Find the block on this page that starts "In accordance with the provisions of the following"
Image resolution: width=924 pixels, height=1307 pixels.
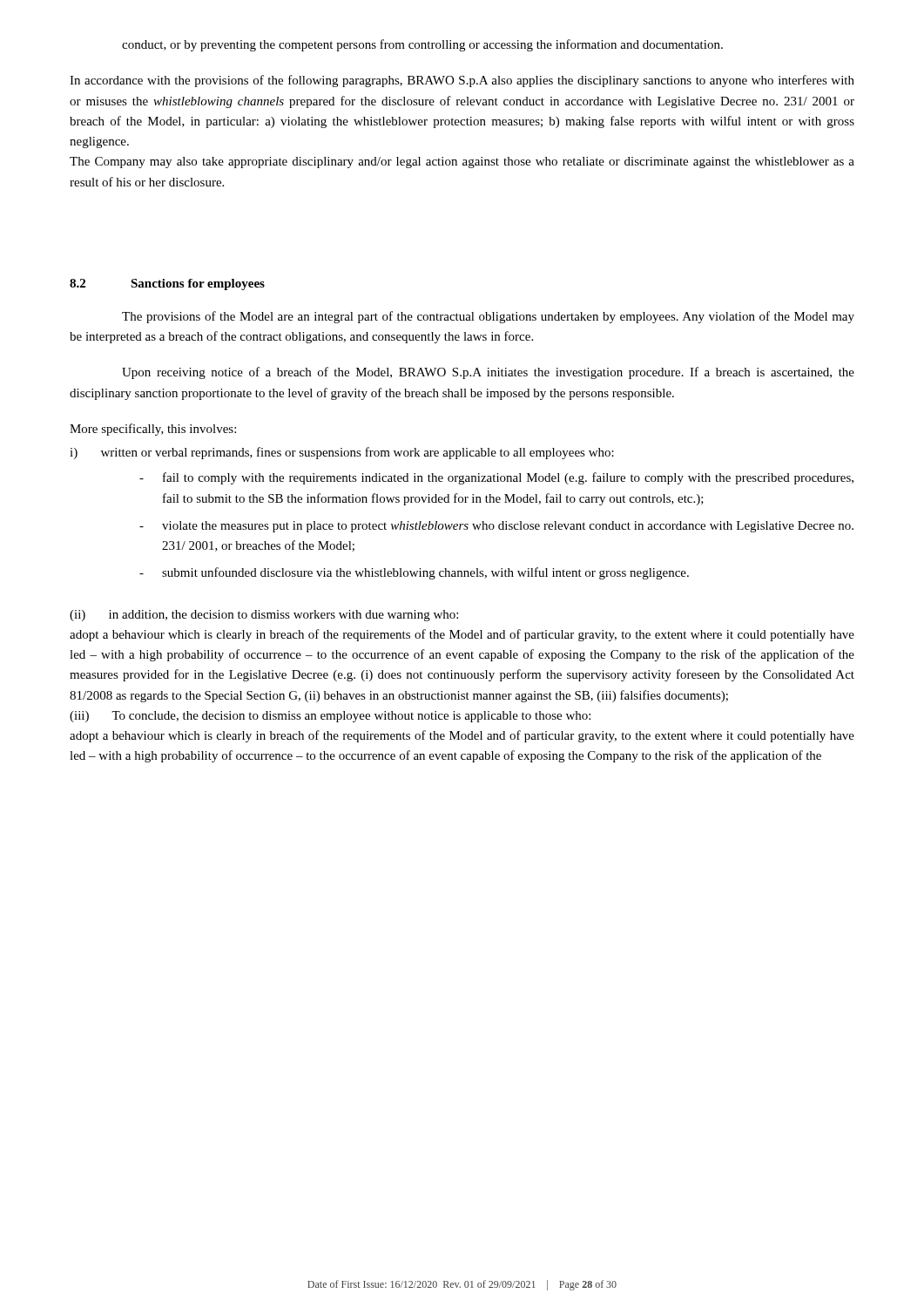(462, 111)
